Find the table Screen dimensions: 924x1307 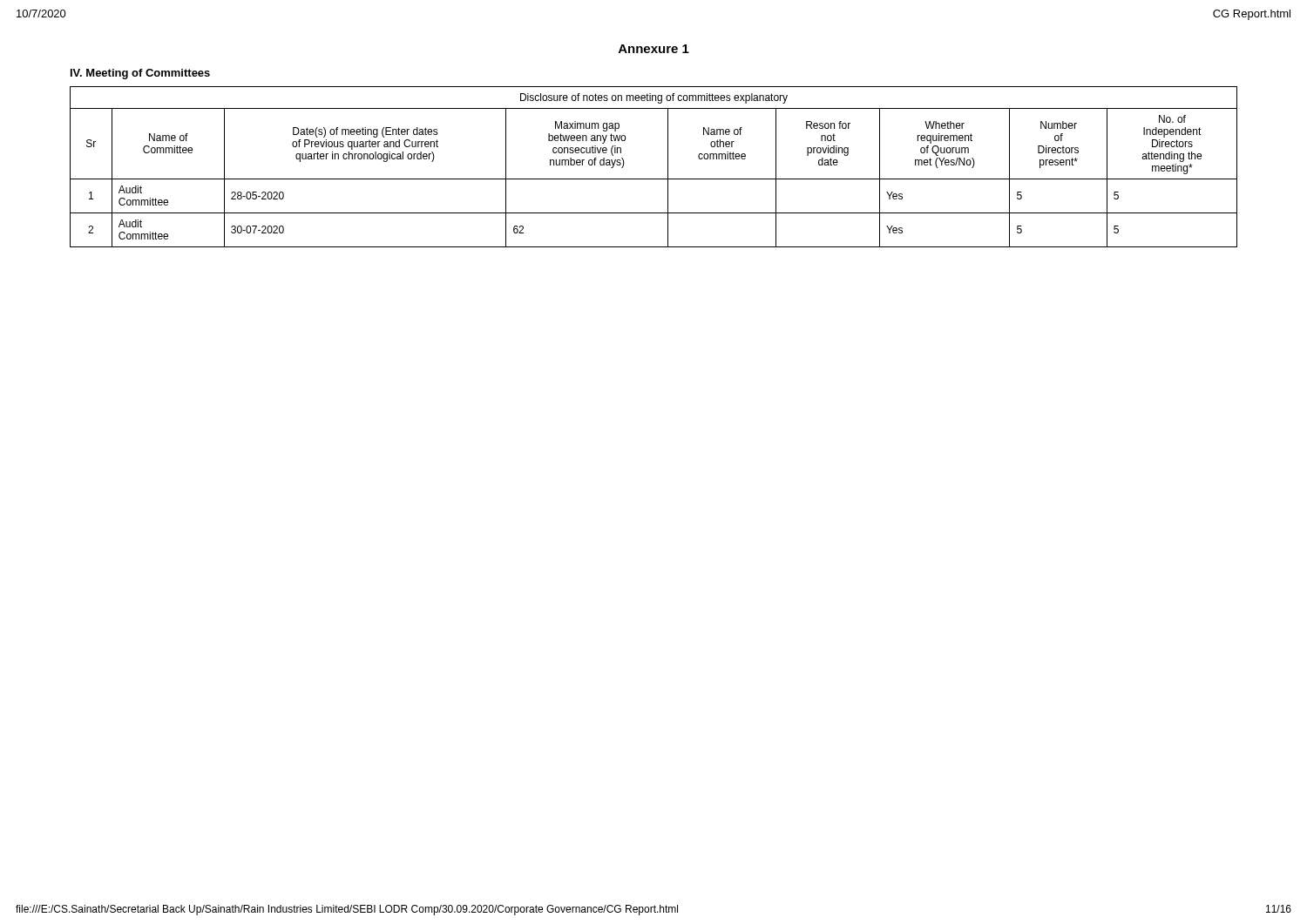pos(654,167)
